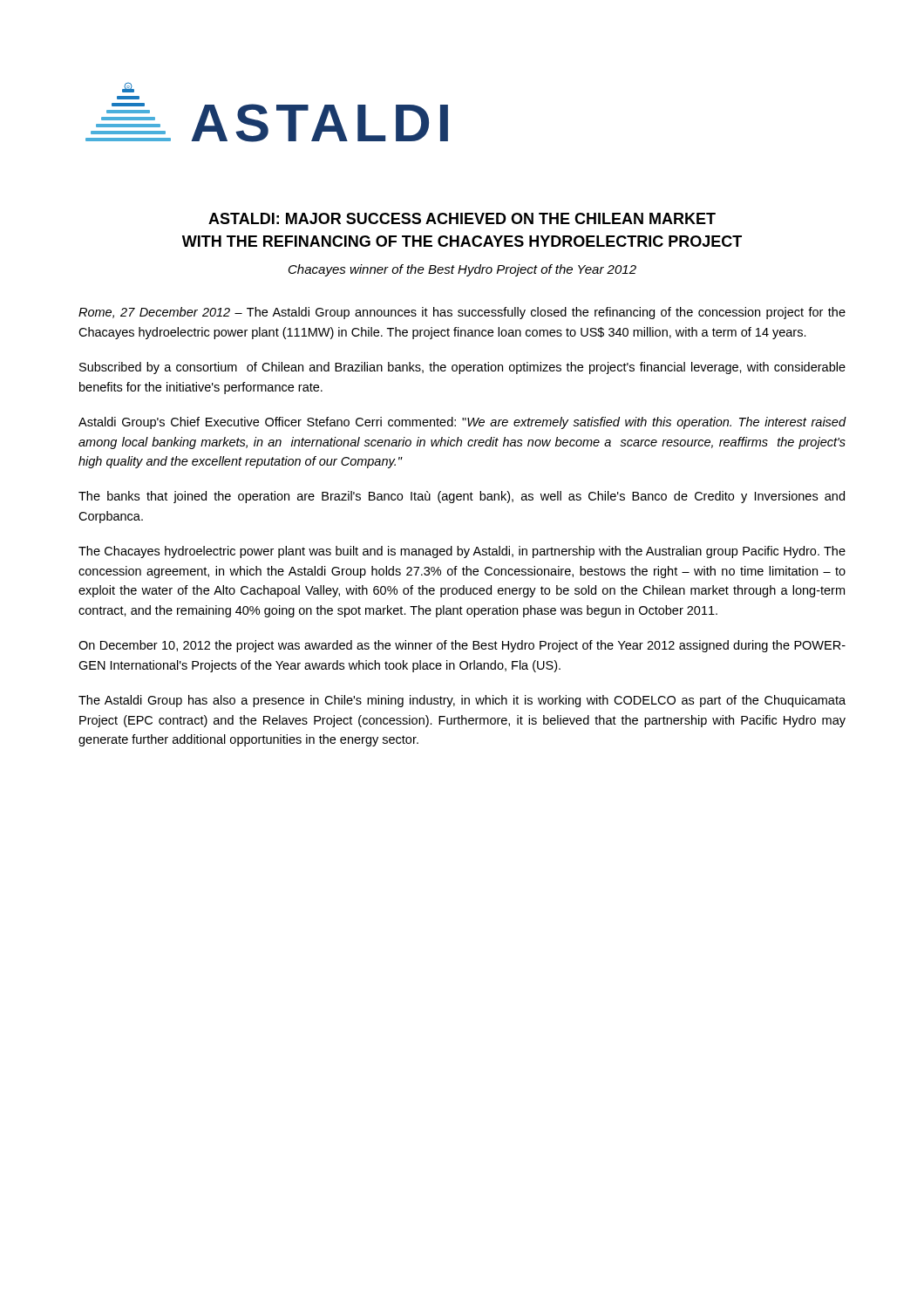The image size is (924, 1308).
Task: Find the text block that says "Astaldi Group's Chief Executive Officer Stefano Cerri"
Action: coord(462,442)
